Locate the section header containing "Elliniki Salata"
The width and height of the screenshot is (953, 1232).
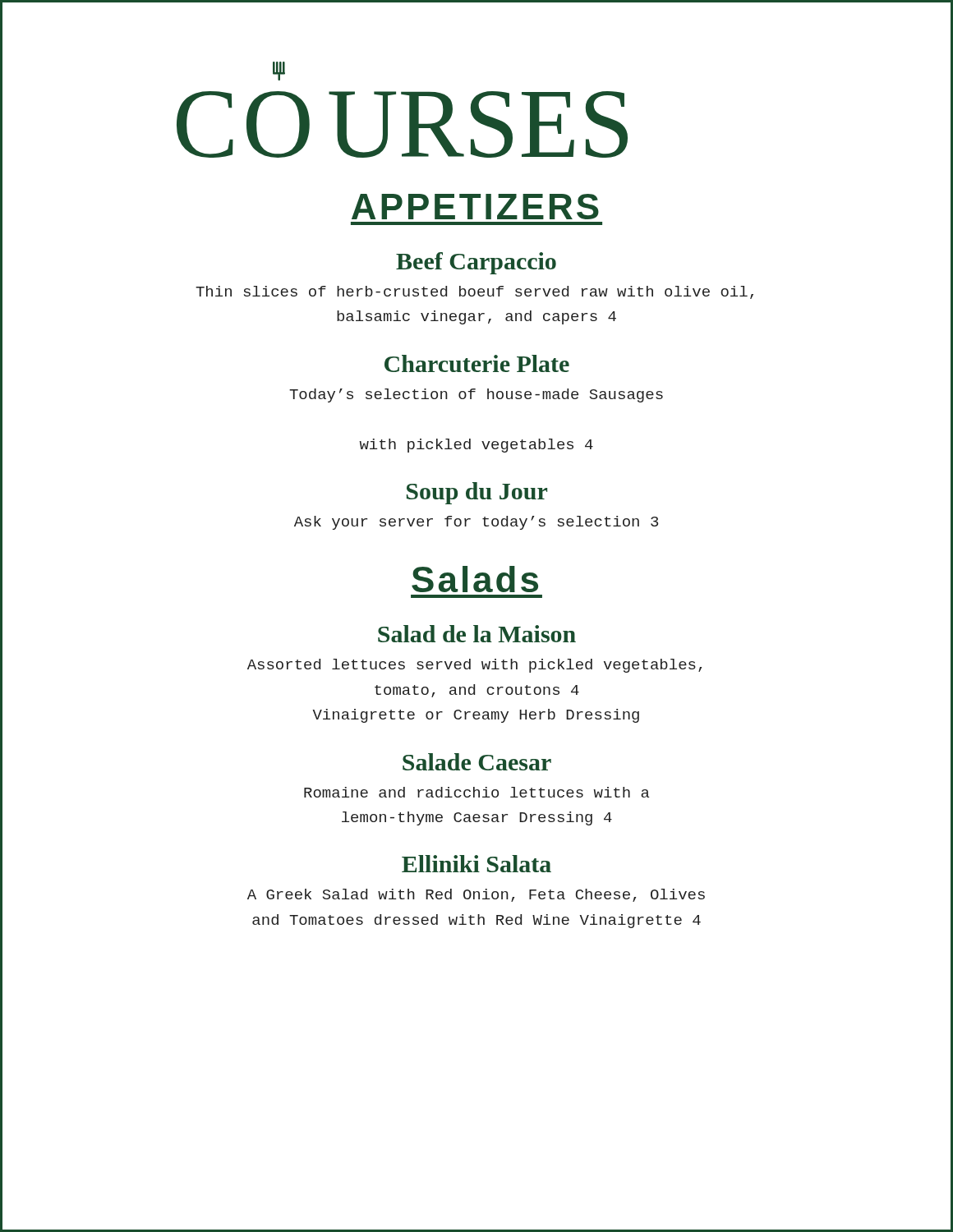click(476, 864)
